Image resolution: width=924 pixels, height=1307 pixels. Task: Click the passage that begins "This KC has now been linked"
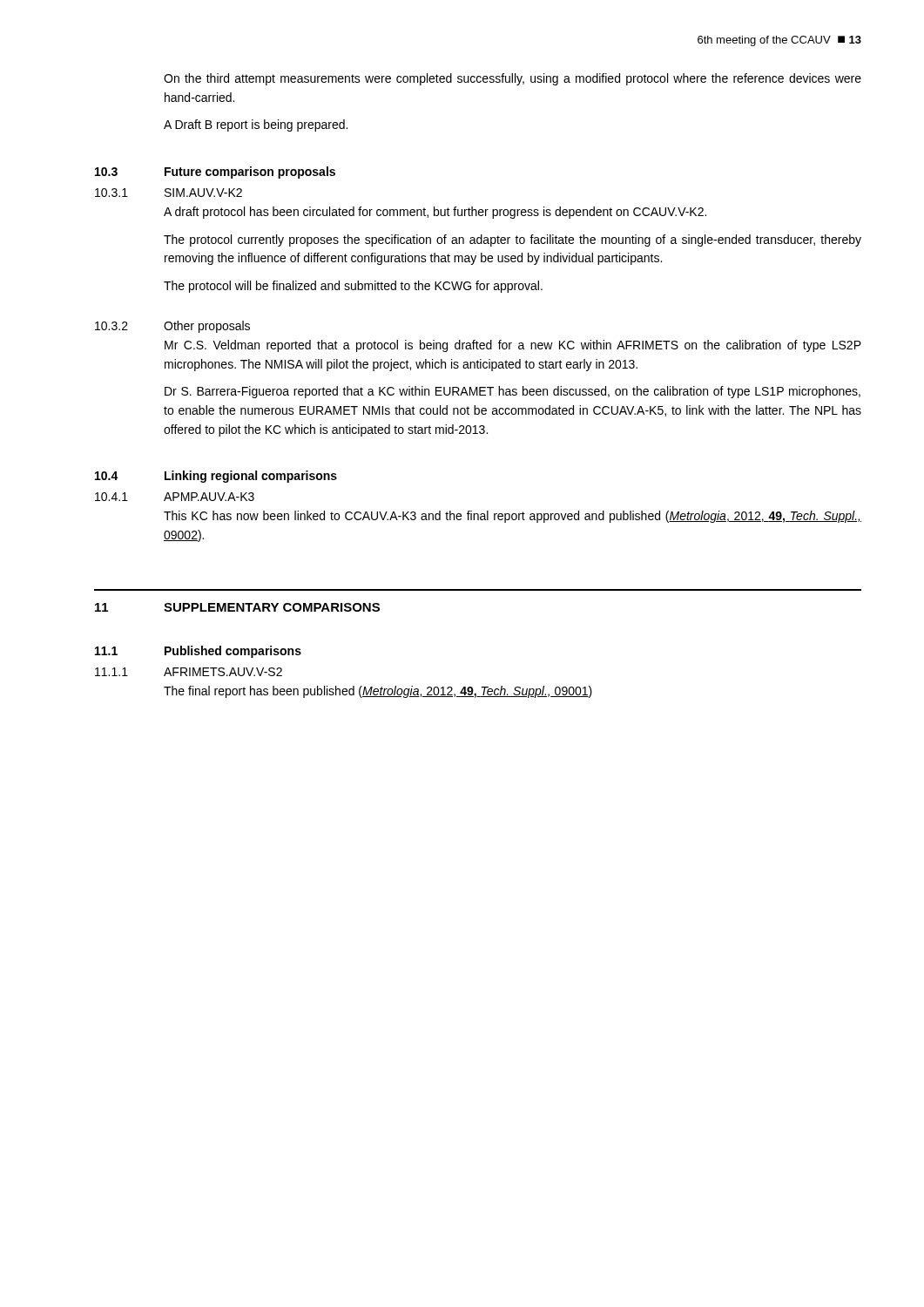pos(512,525)
